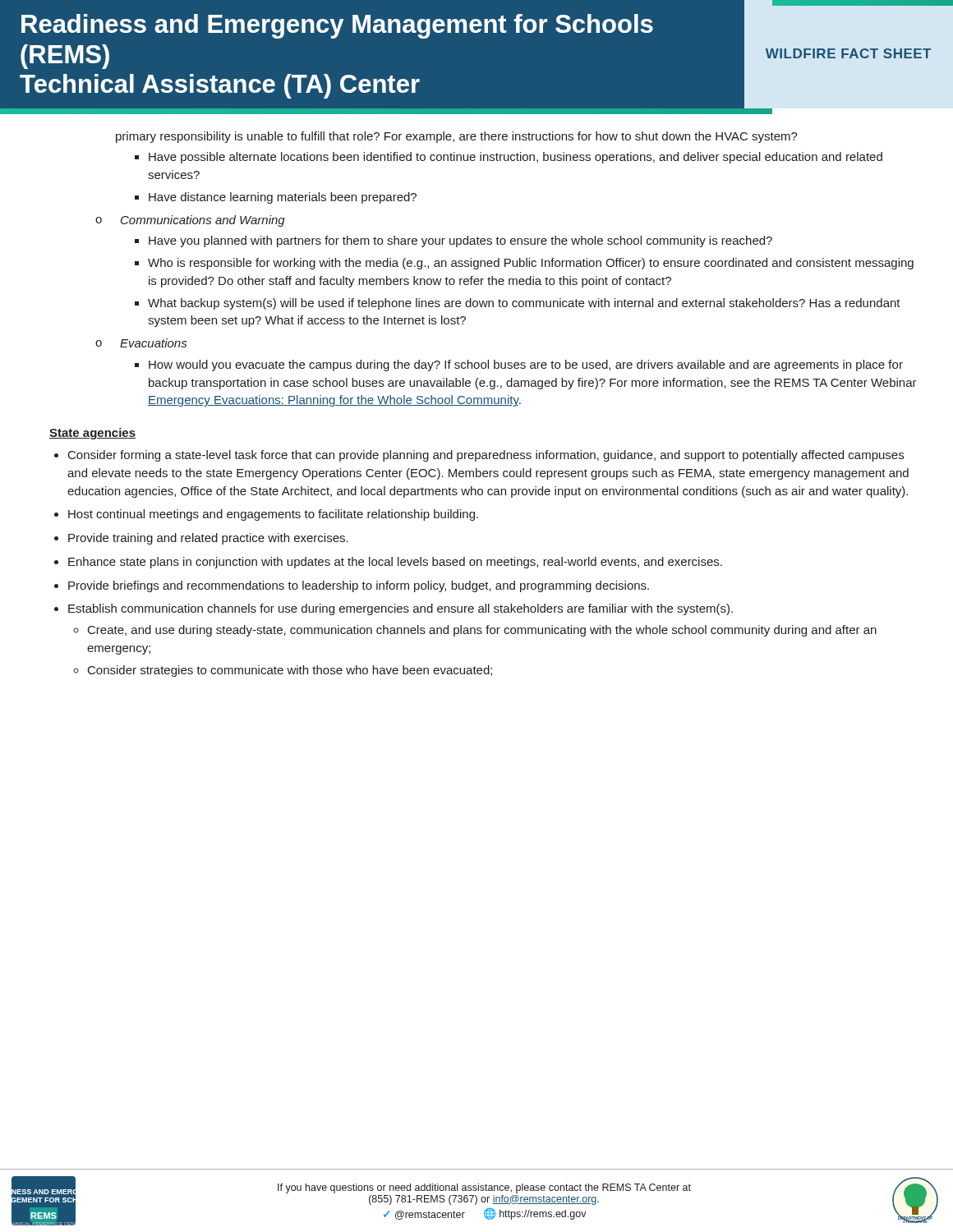Click on the list item that says "Establish communication channels for use"
953x1232 pixels.
(x=485, y=639)
